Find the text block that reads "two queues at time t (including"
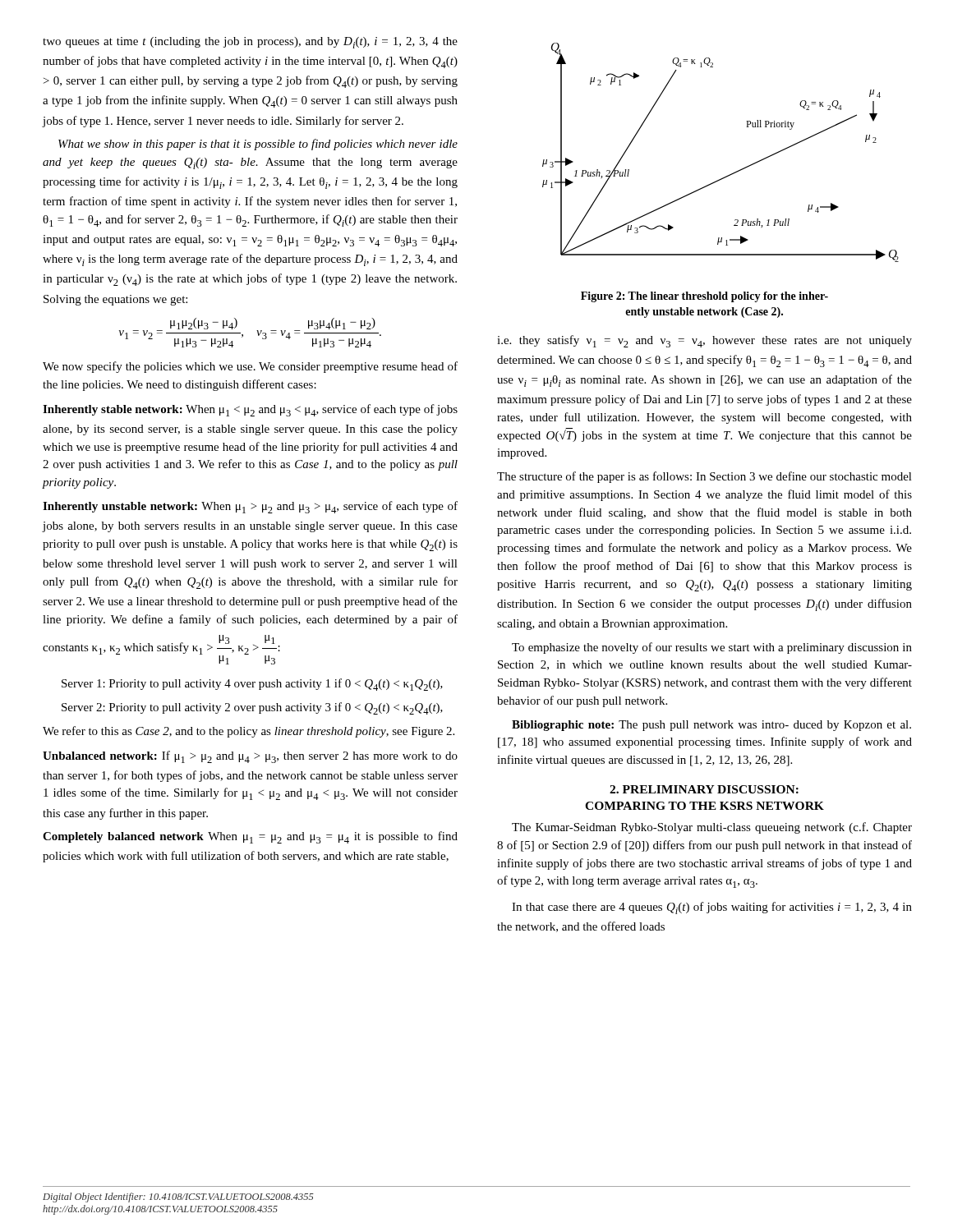The width and height of the screenshot is (953, 1232). click(x=250, y=171)
